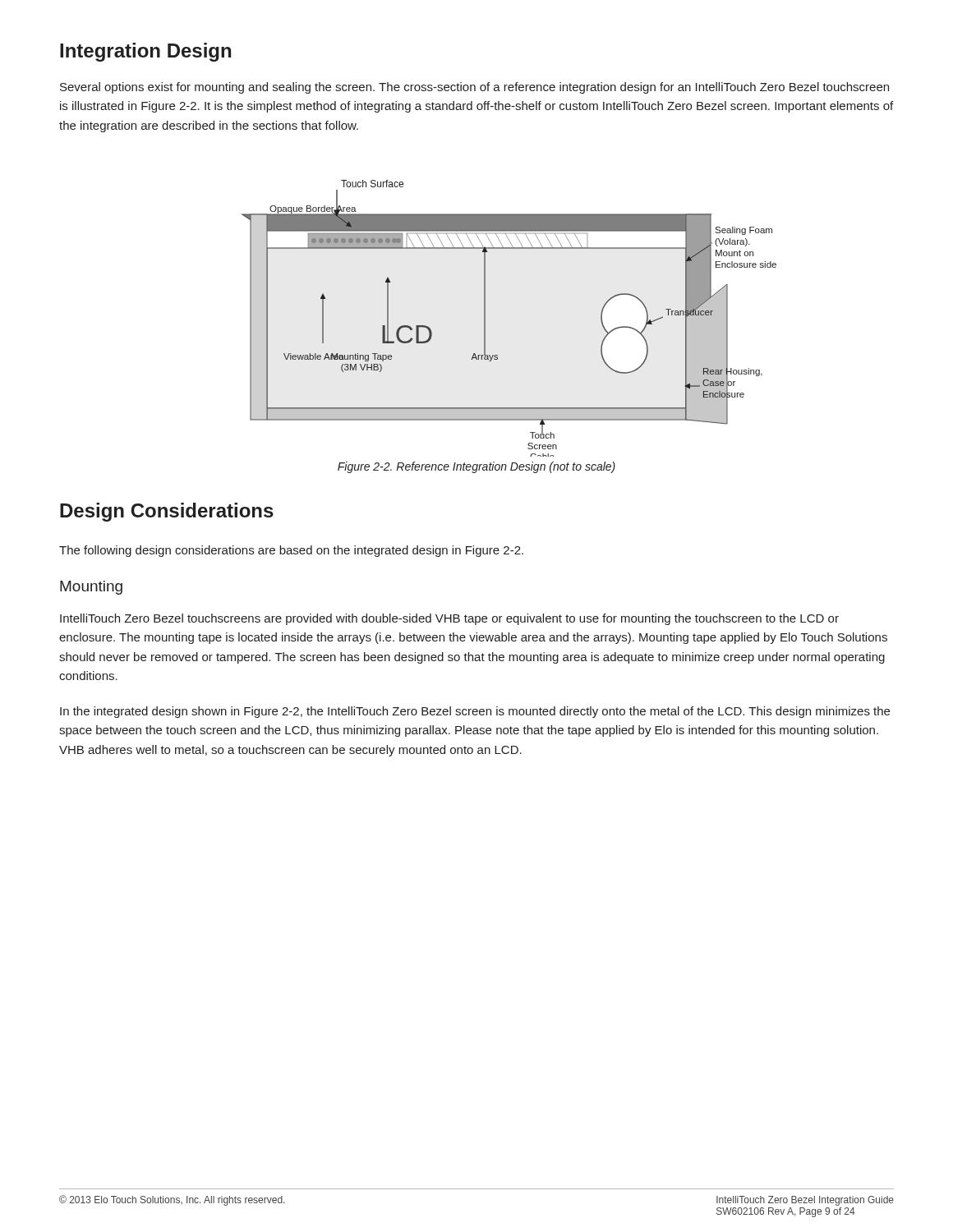This screenshot has height=1232, width=953.
Task: Find "Design Considerations" on this page
Action: click(x=167, y=510)
